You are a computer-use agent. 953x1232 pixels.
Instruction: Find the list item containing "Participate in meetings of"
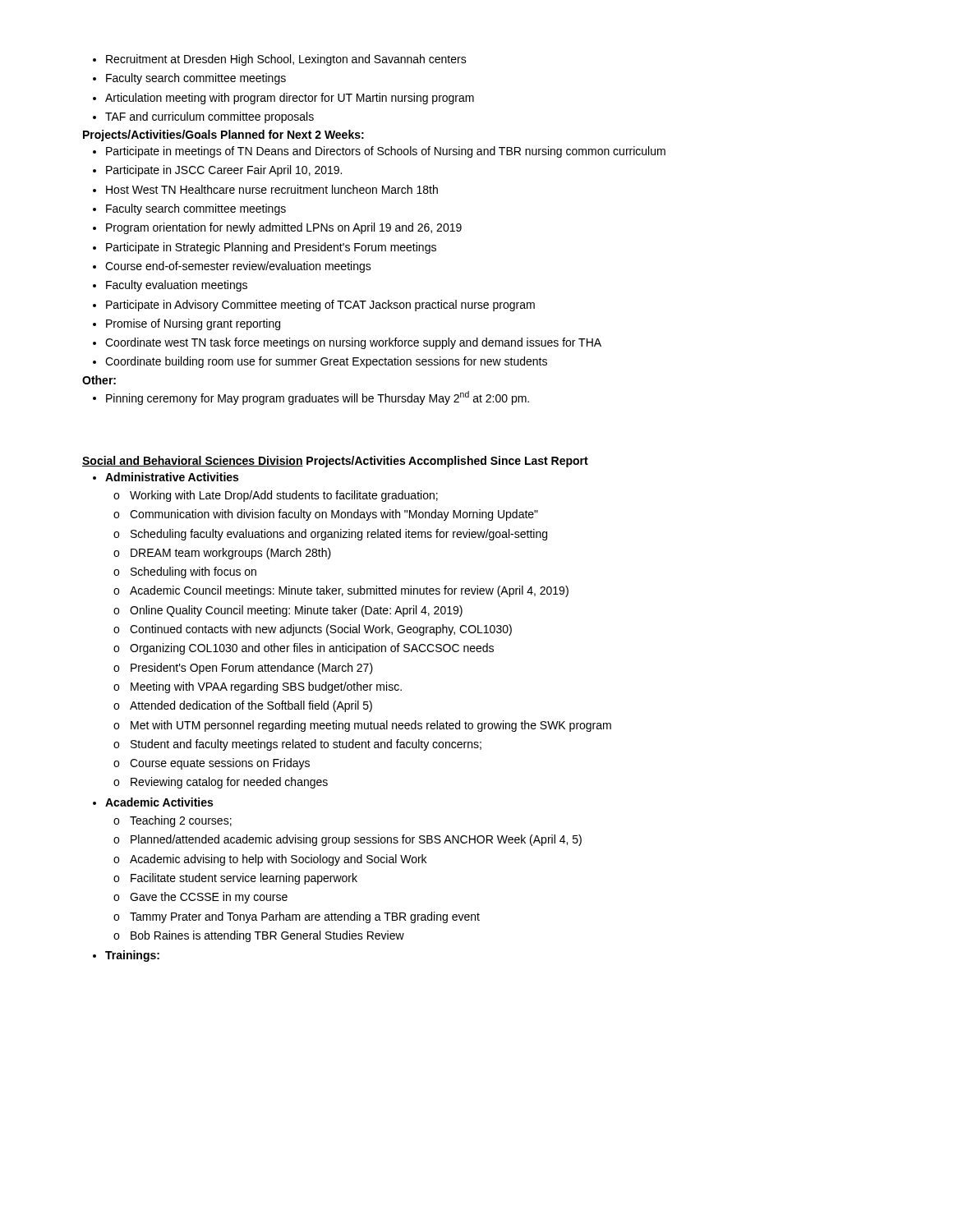pos(379,152)
